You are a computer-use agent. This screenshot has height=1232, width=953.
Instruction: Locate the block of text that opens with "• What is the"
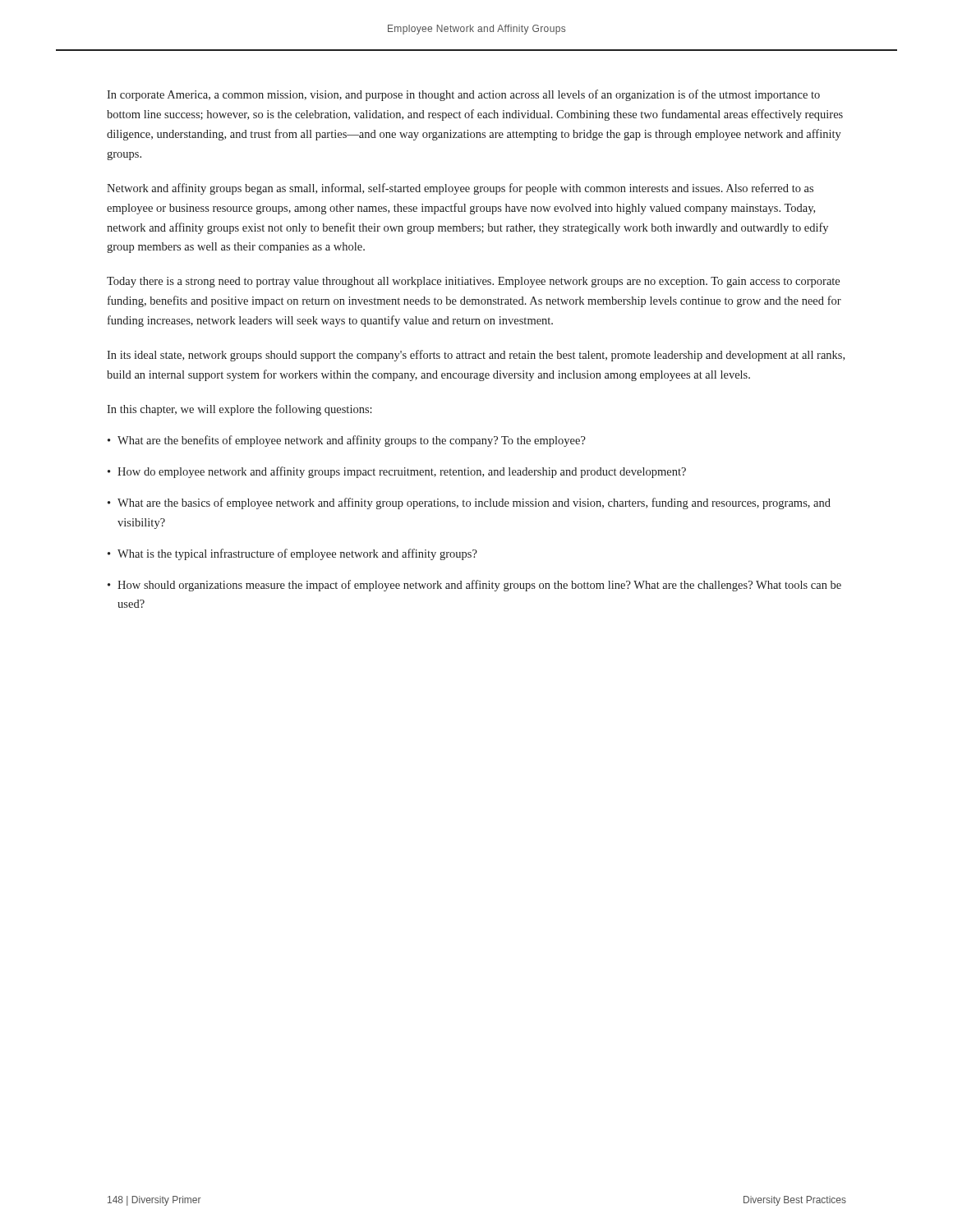coord(476,554)
